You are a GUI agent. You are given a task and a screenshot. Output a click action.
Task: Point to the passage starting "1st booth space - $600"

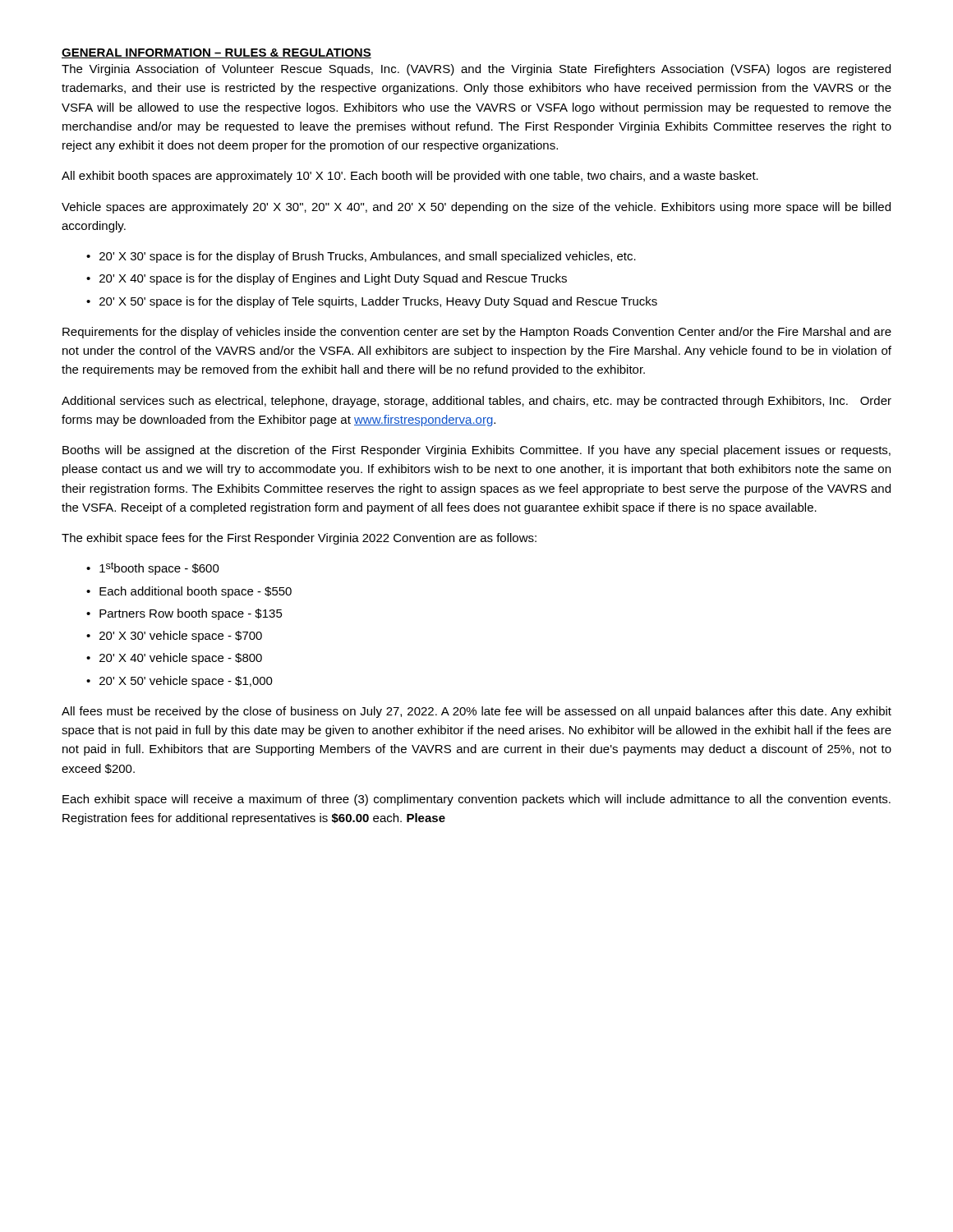click(x=159, y=567)
